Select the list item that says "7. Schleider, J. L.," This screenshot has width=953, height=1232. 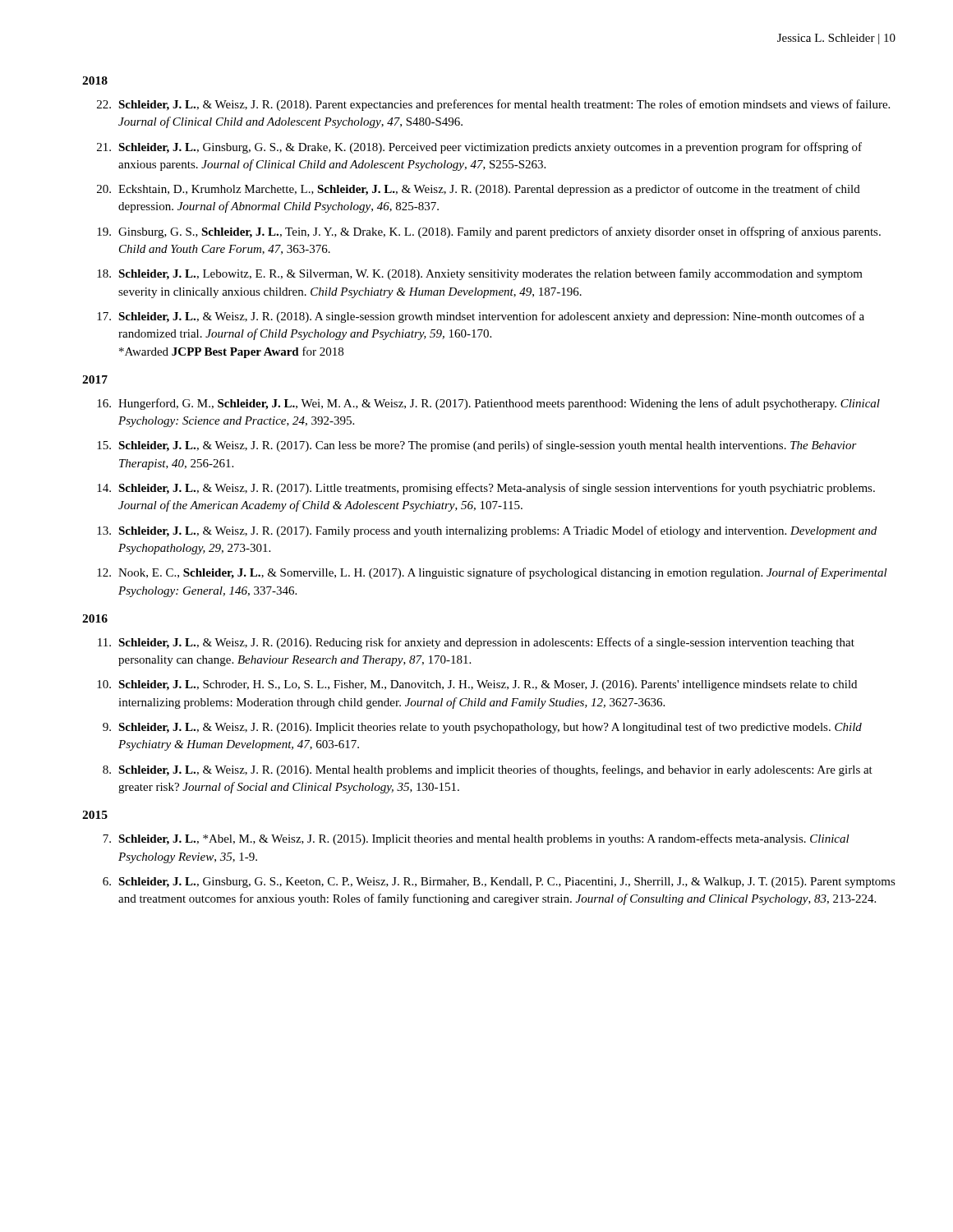(489, 848)
